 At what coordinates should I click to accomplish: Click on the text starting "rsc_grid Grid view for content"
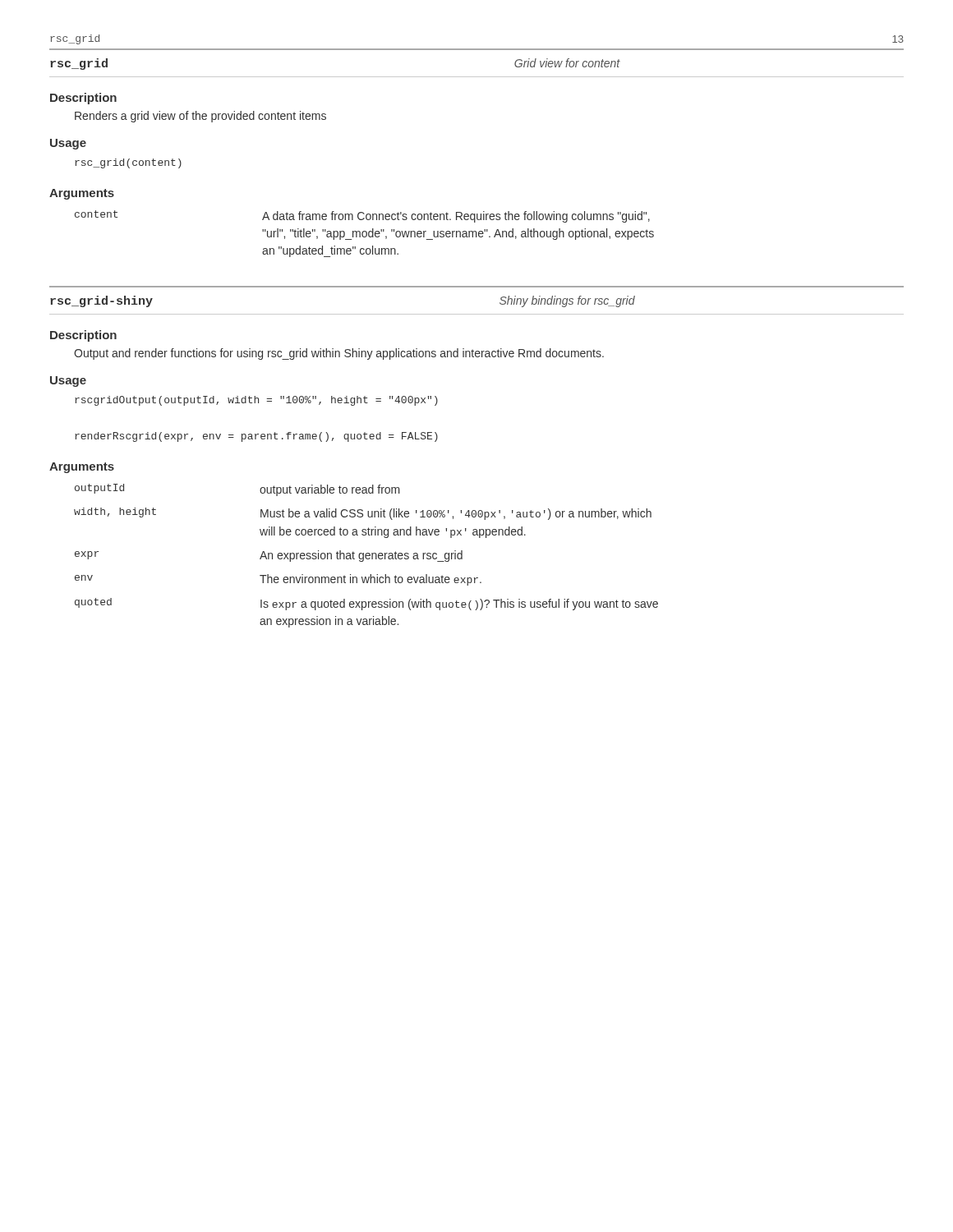tap(82, 63)
